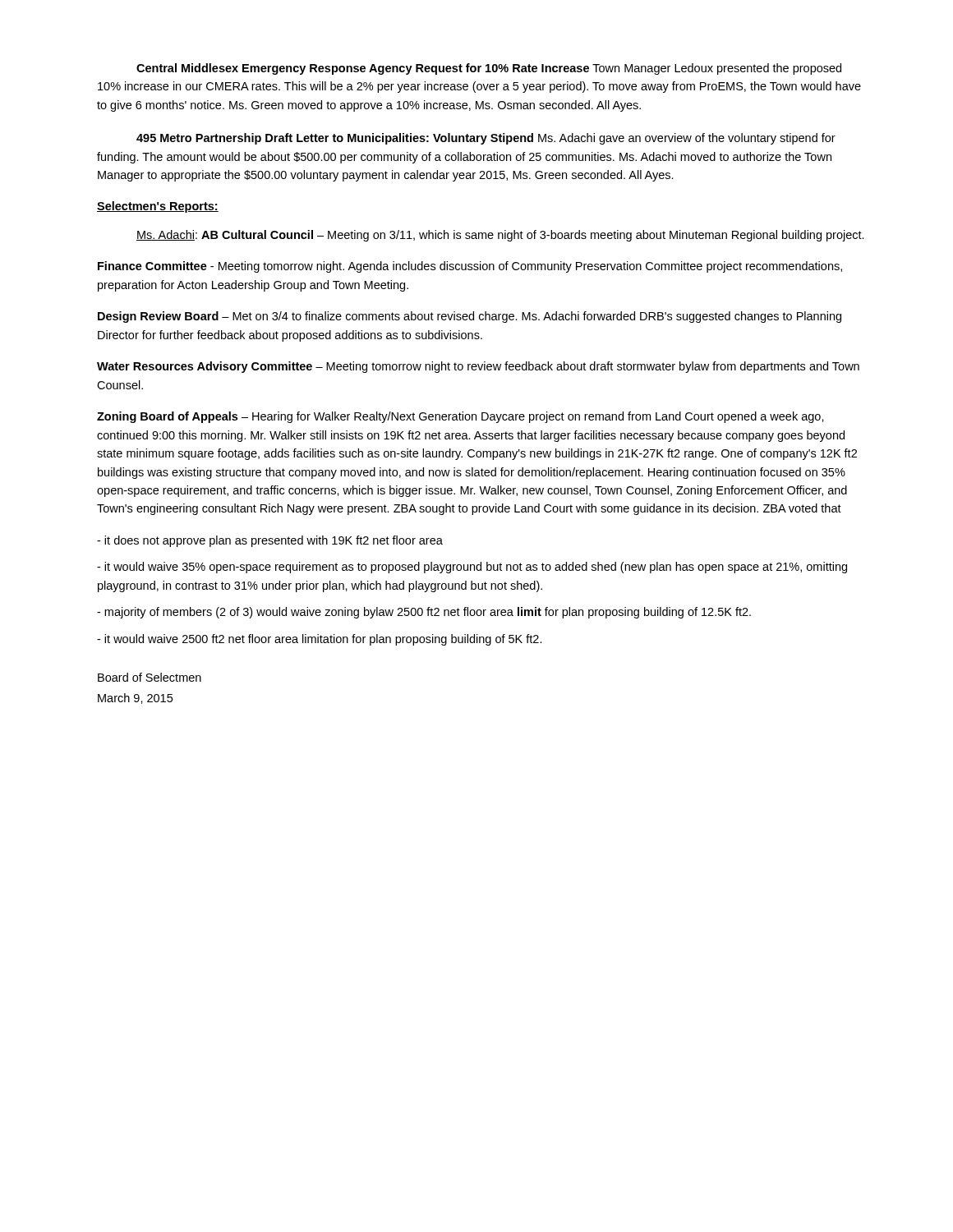Select the passage starting "it would waive 35% open-space requirement"
Screen dimensions: 1232x953
click(x=472, y=576)
